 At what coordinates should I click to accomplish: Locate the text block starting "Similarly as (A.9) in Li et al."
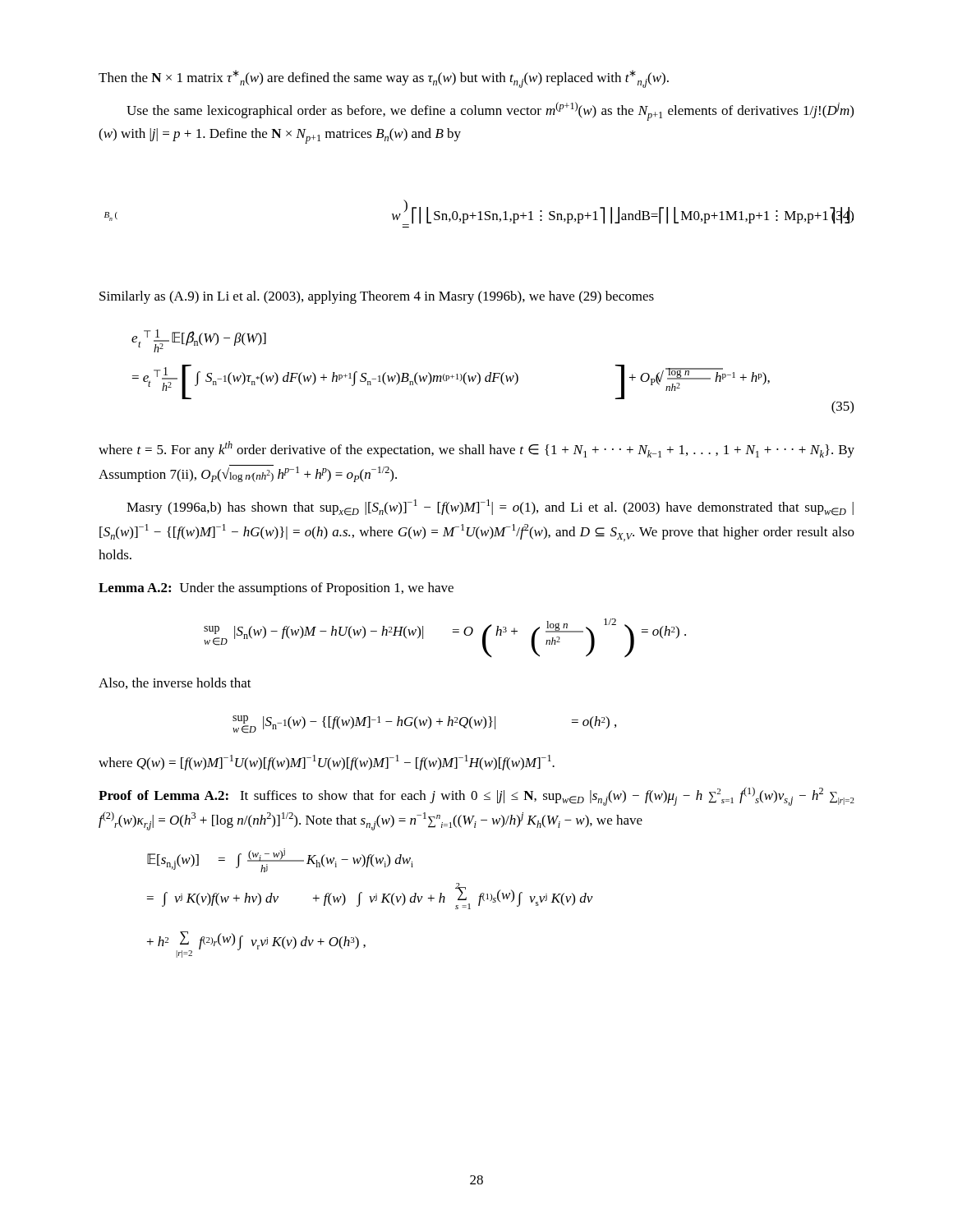376,296
